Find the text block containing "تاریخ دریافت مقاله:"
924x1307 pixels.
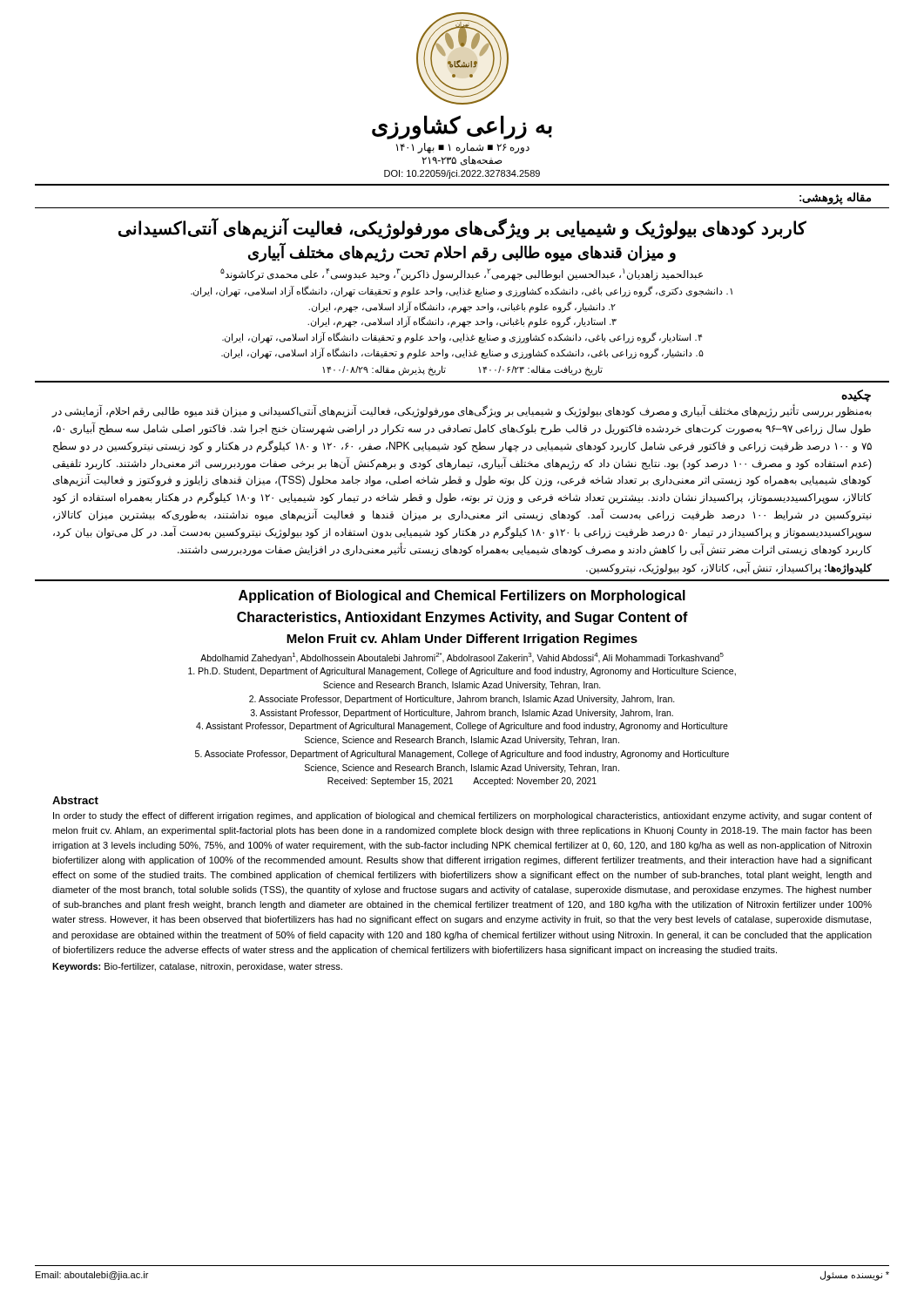462,370
